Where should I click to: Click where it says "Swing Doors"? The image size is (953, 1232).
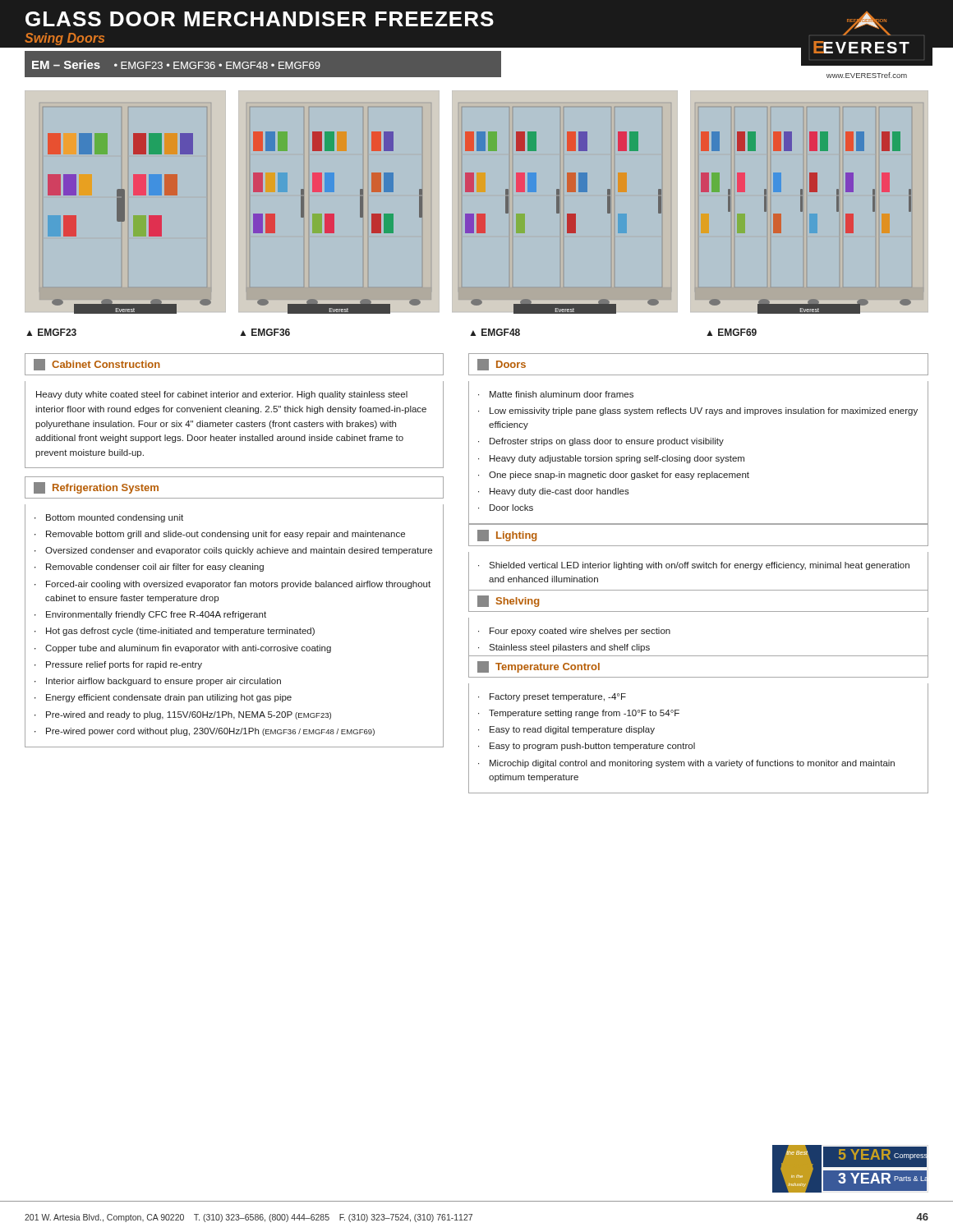pos(65,38)
